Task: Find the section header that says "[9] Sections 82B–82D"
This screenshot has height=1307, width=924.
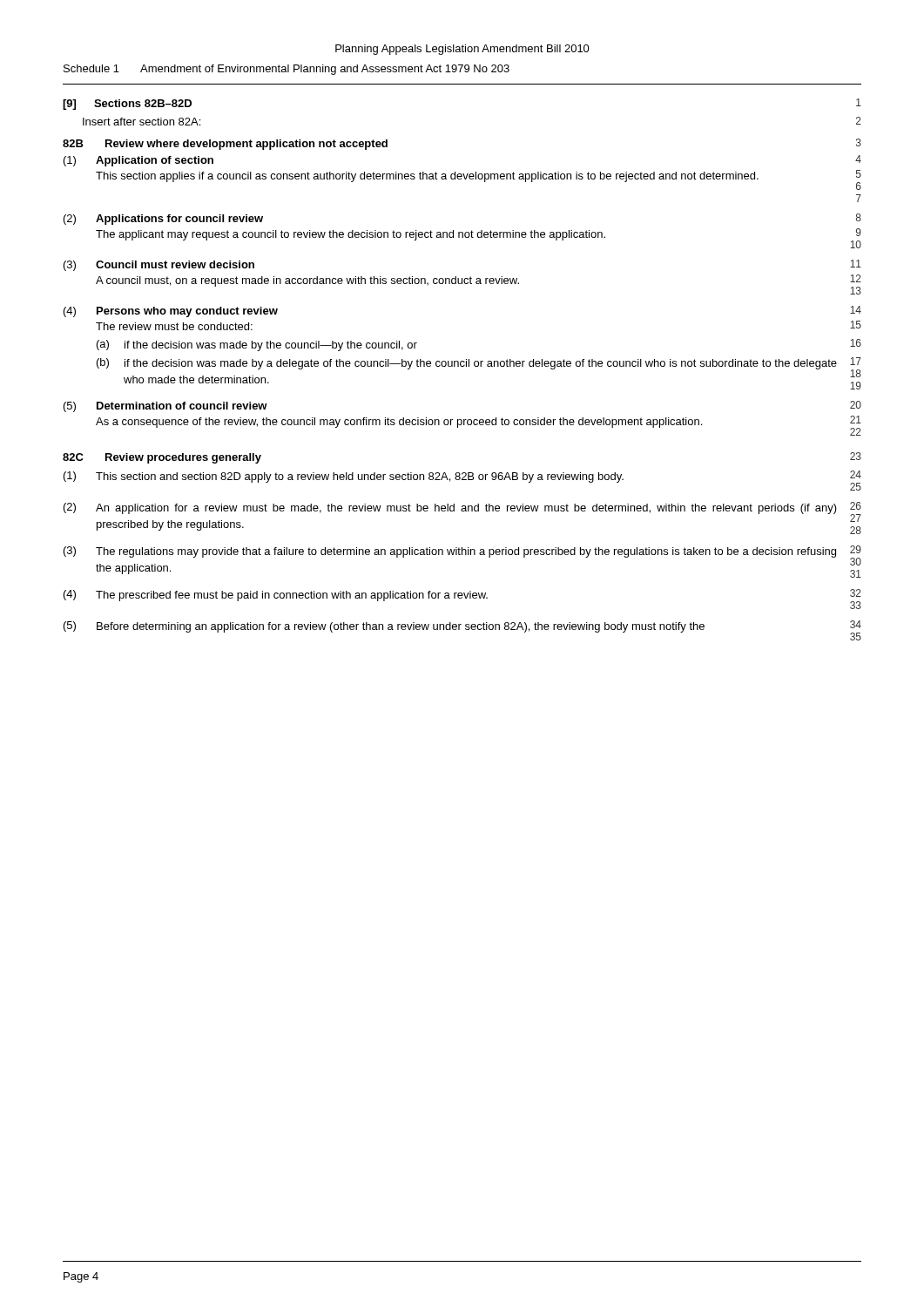Action: (127, 103)
